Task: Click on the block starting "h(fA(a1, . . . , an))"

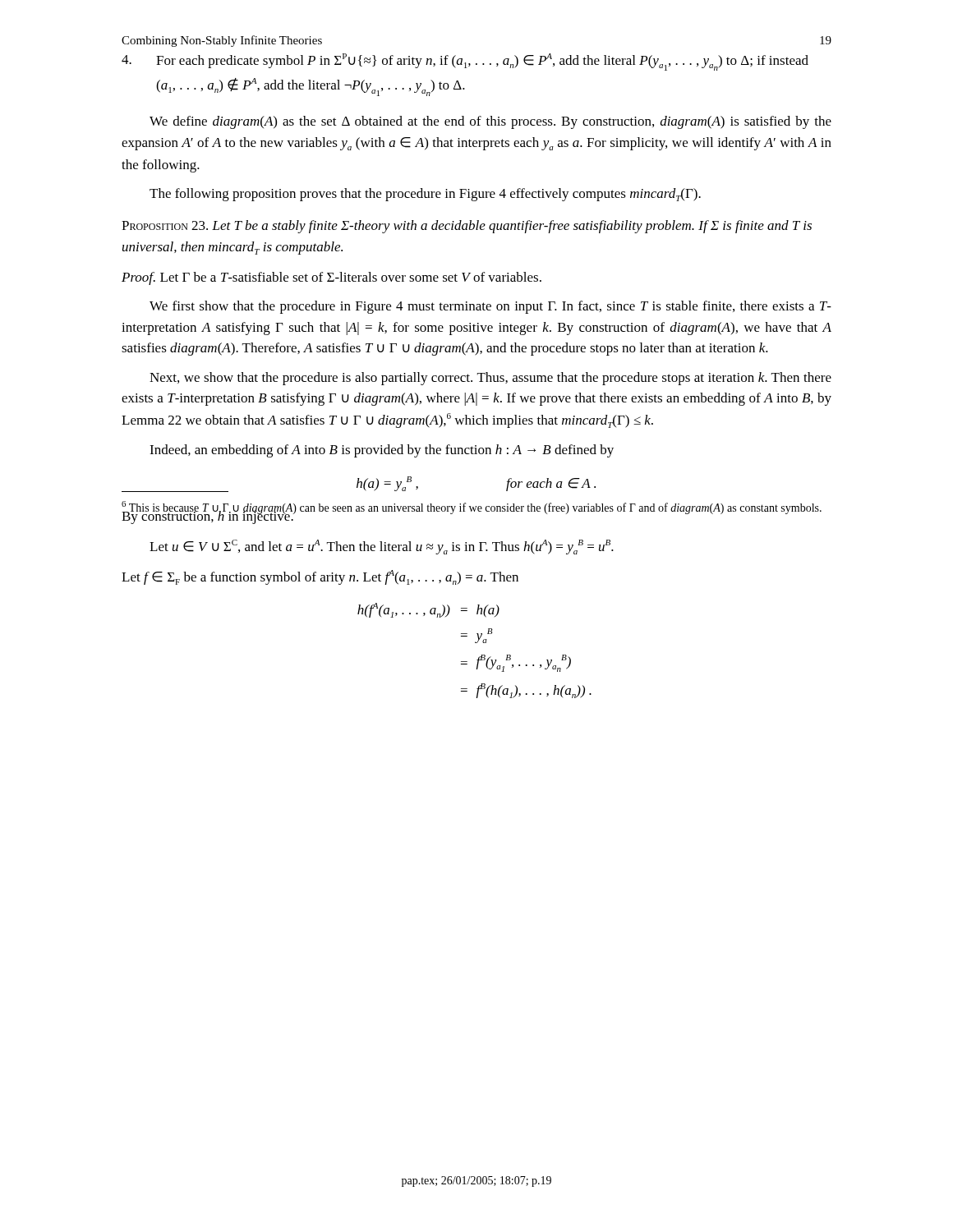Action: coord(521,650)
